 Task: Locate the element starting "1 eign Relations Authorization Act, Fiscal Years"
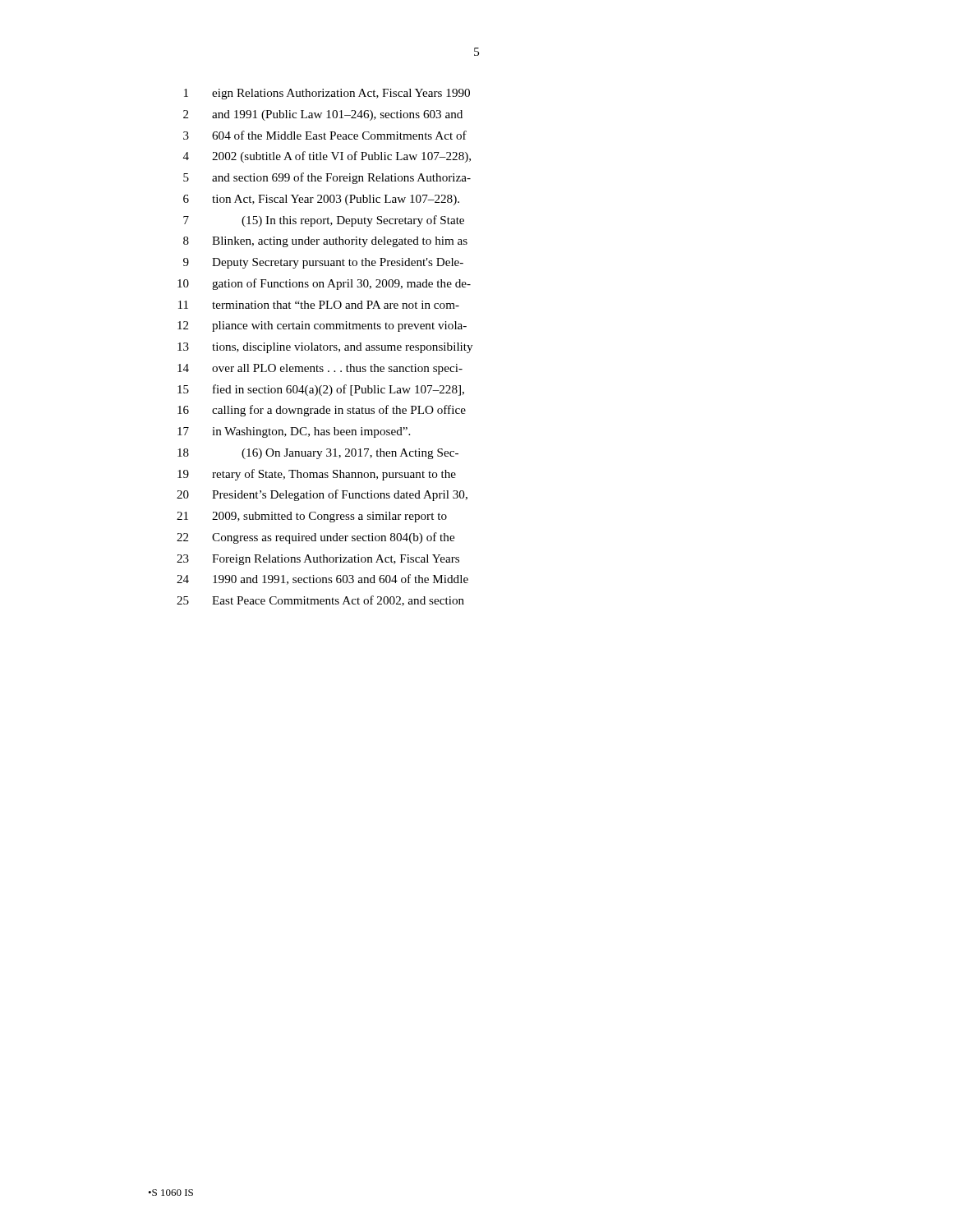(327, 94)
